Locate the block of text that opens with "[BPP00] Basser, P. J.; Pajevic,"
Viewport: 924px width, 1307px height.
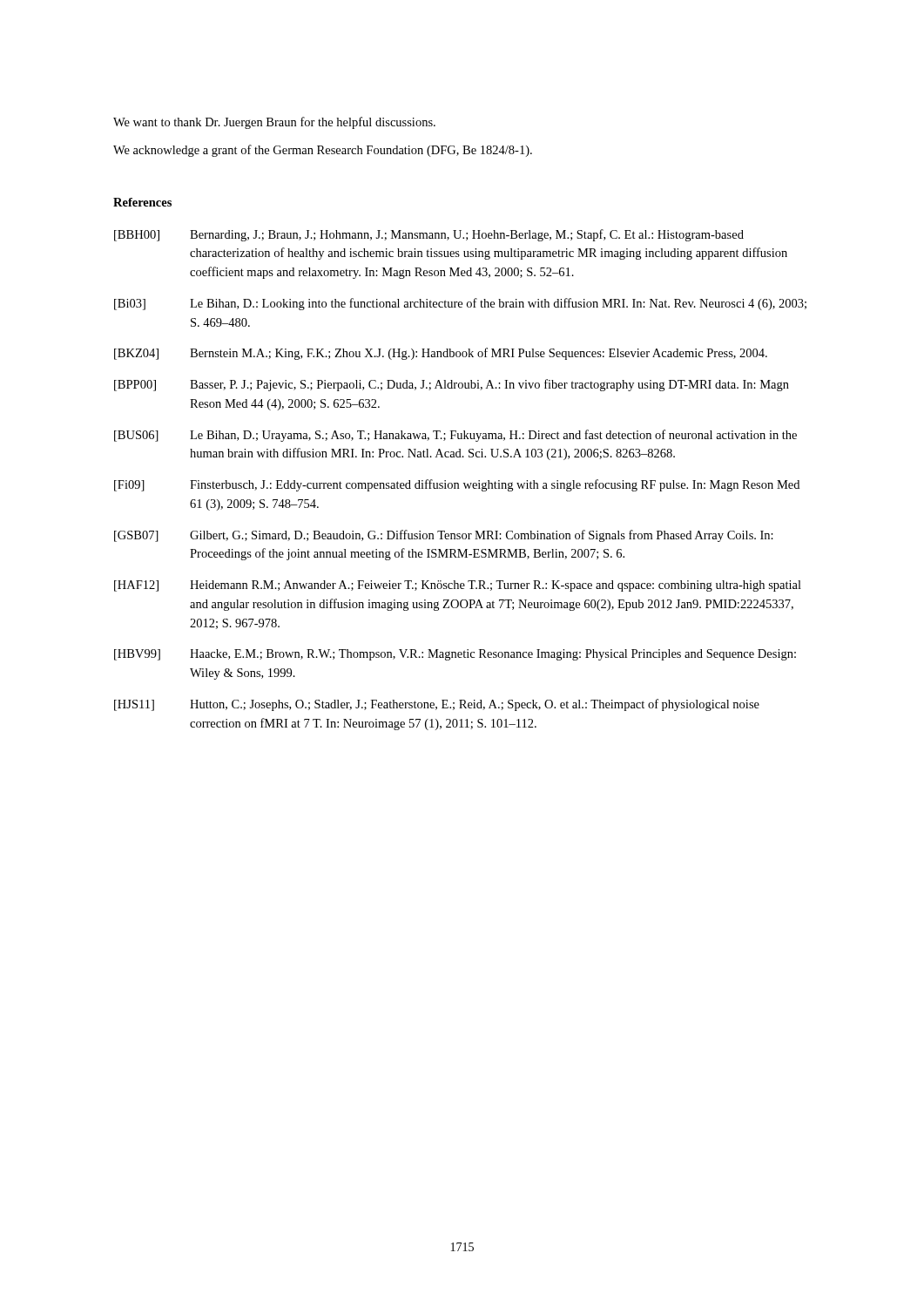click(x=462, y=394)
